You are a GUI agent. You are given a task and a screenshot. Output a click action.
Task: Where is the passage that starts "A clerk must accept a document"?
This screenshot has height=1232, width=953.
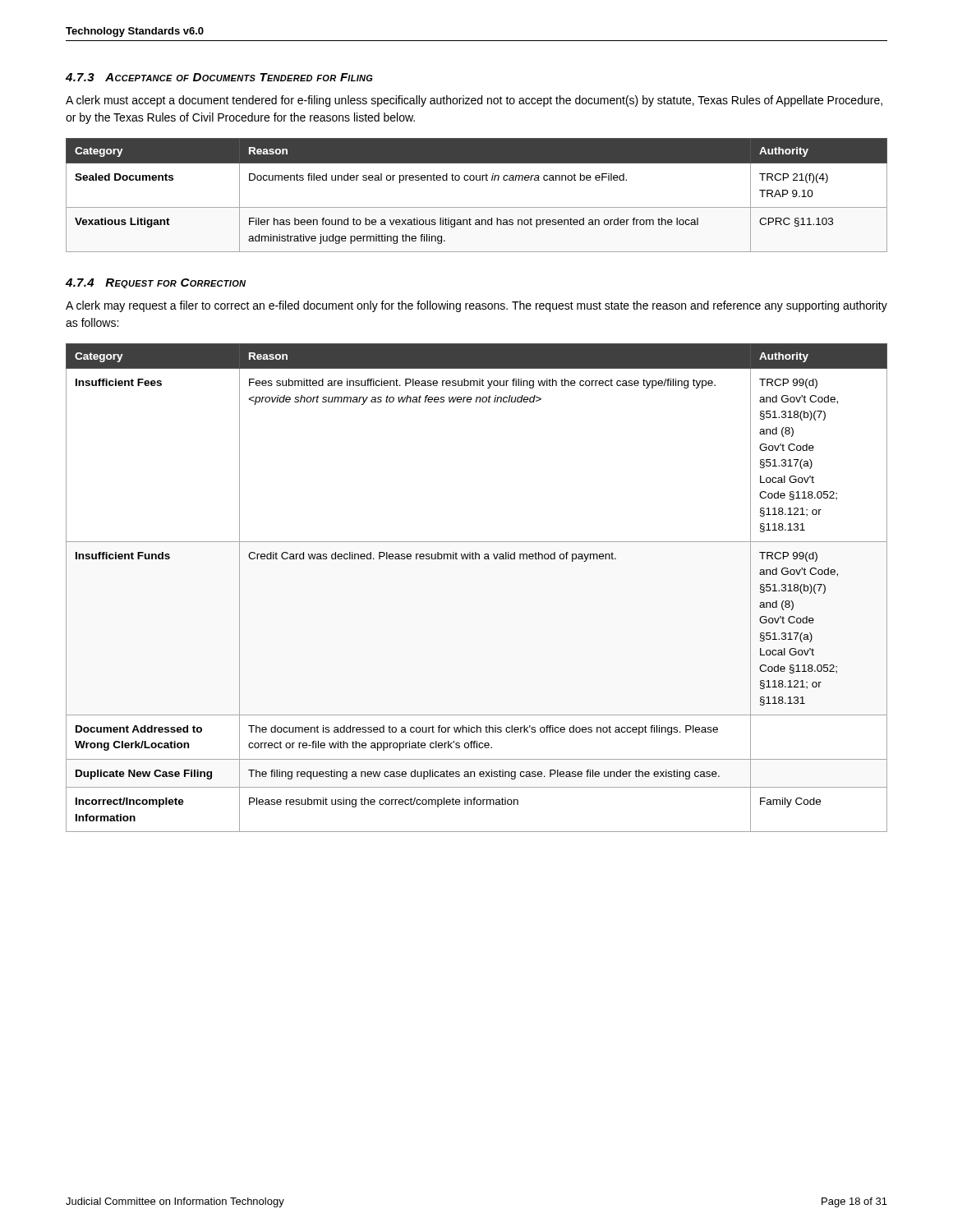tap(474, 109)
